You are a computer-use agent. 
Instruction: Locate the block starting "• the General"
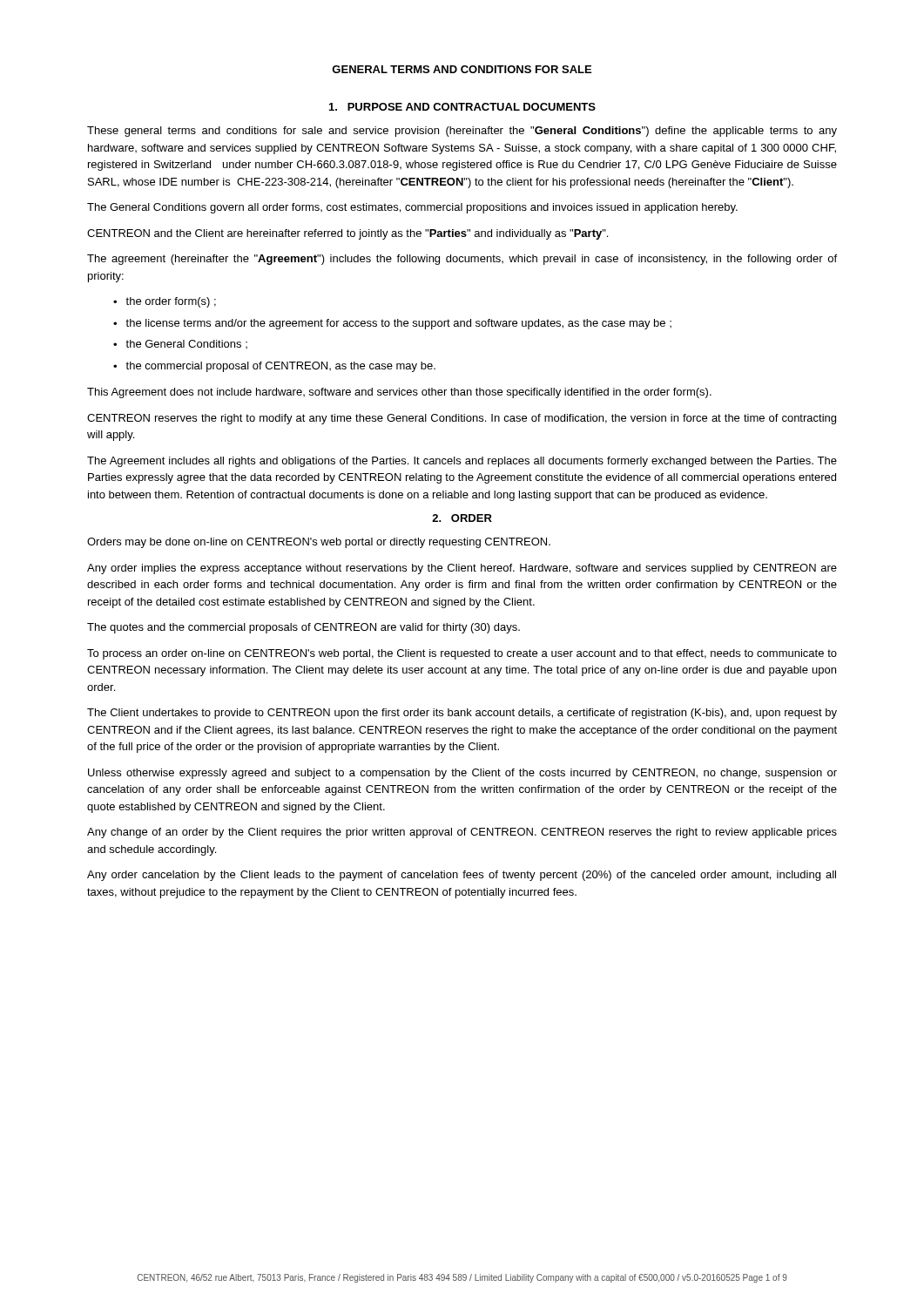[181, 344]
